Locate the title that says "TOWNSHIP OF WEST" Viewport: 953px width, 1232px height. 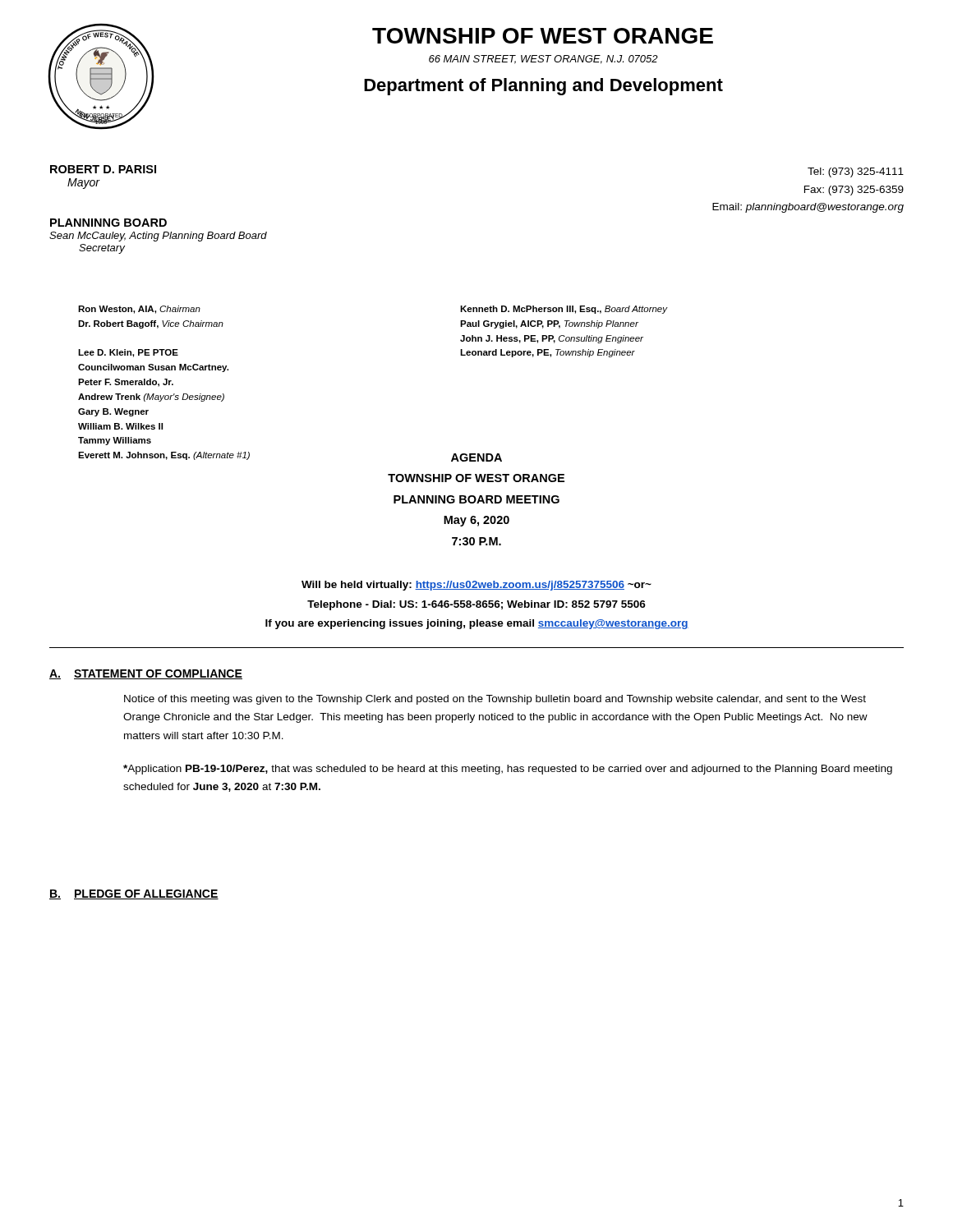pos(543,60)
